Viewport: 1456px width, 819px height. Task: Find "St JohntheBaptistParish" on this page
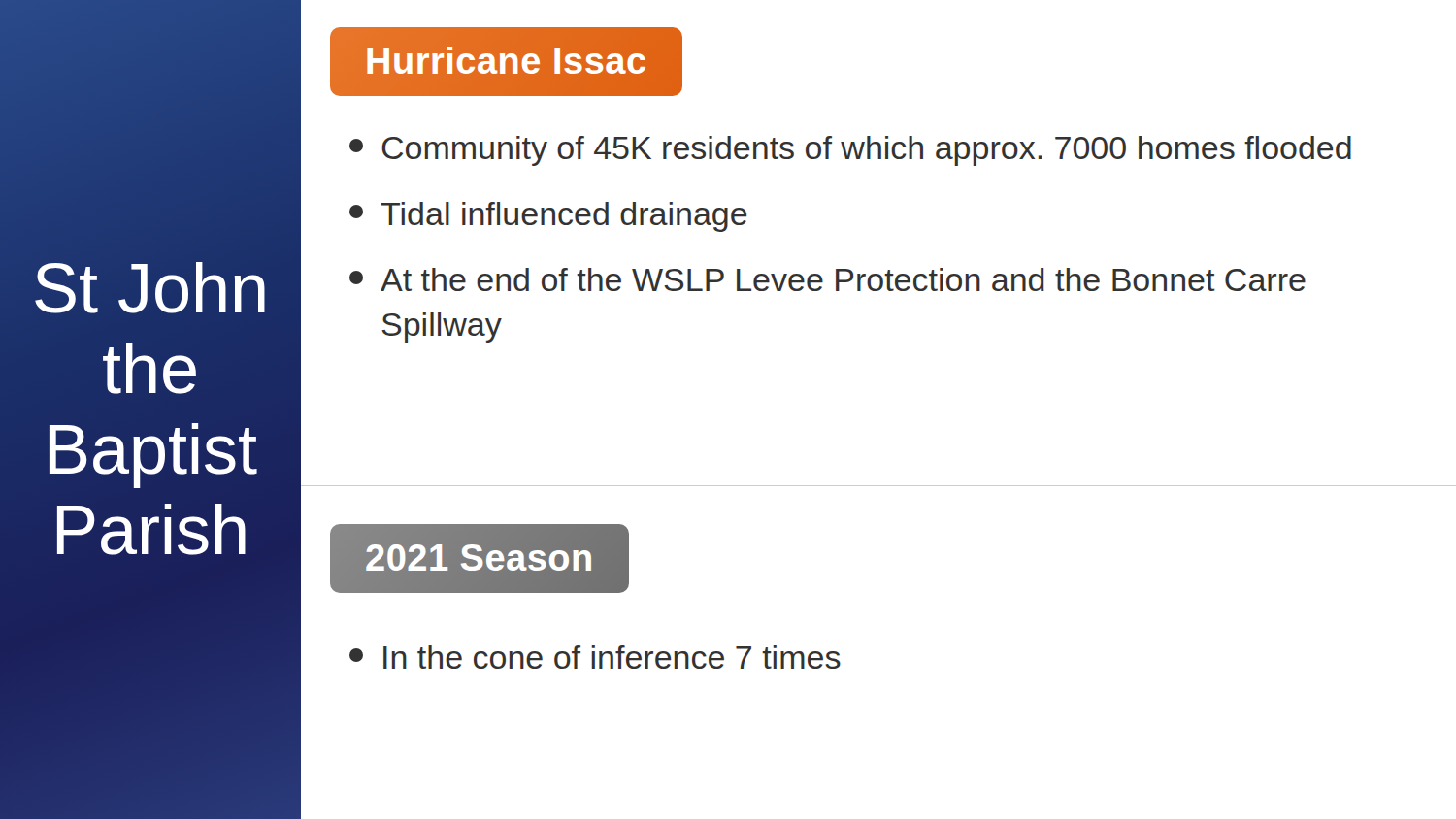coord(150,409)
